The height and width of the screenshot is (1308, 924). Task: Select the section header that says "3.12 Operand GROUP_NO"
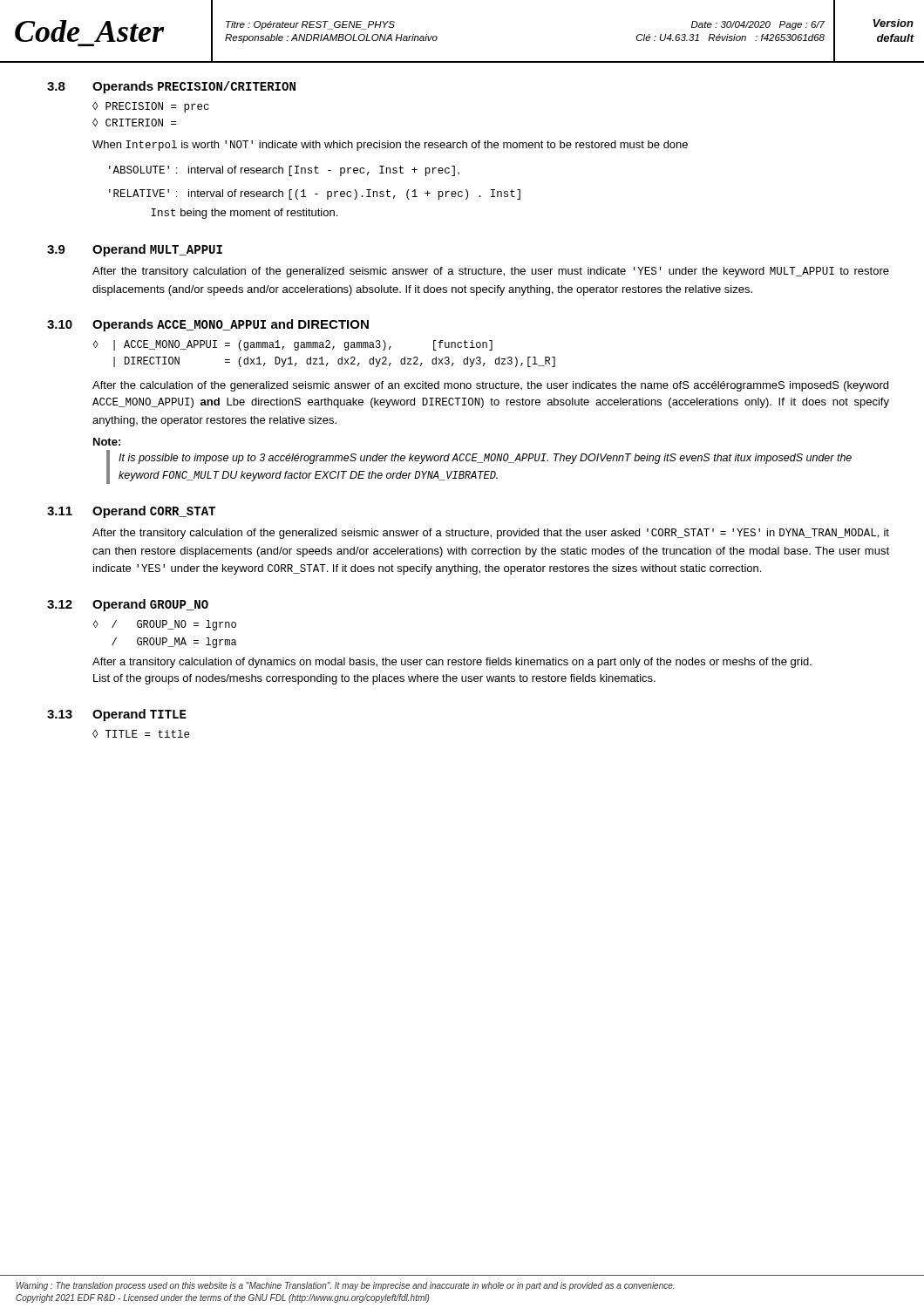128,605
